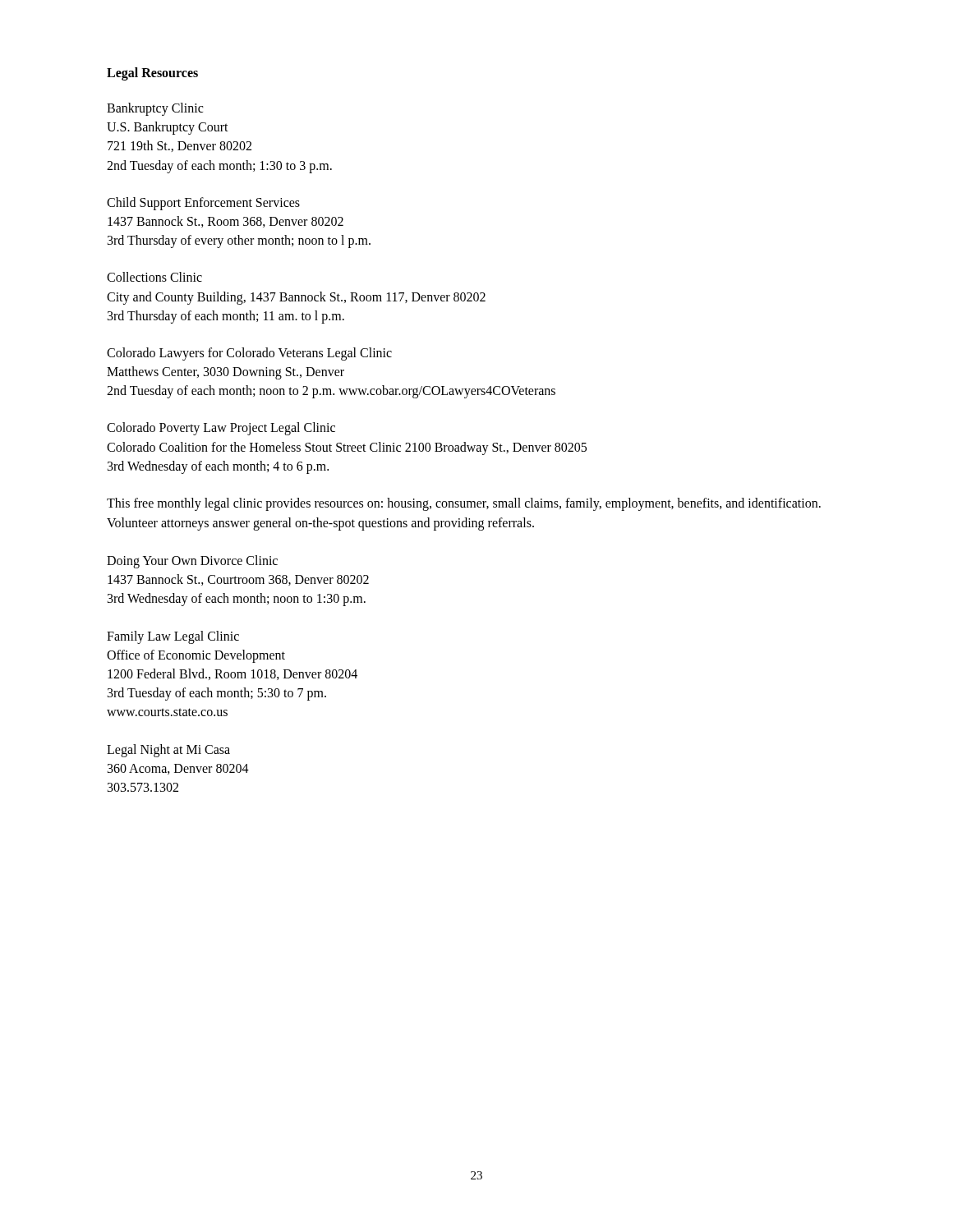Find the text block with the text "This free monthly legal clinic"
The width and height of the screenshot is (953, 1232).
point(476,513)
